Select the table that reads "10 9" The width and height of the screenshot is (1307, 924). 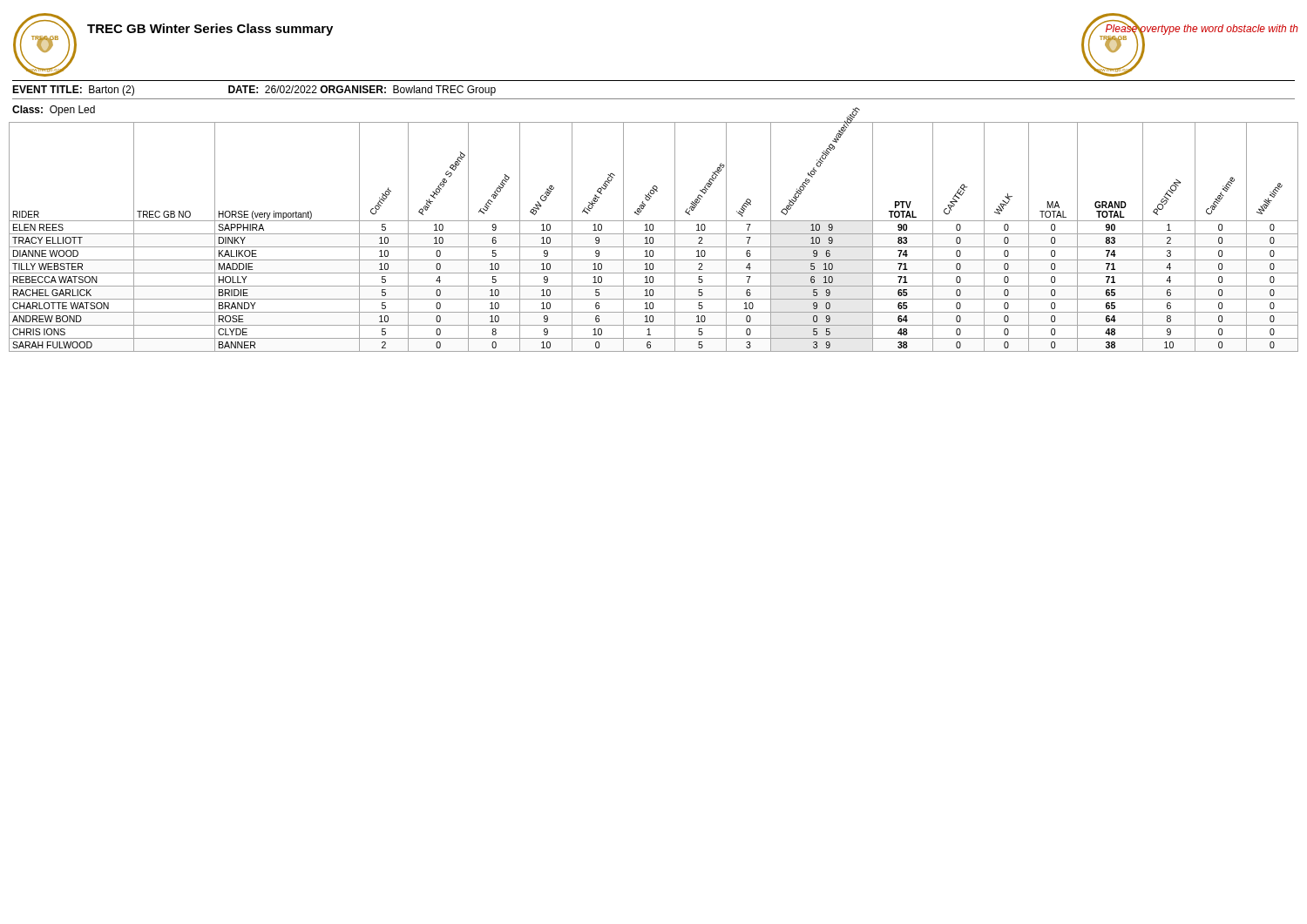pyautogui.click(x=654, y=237)
